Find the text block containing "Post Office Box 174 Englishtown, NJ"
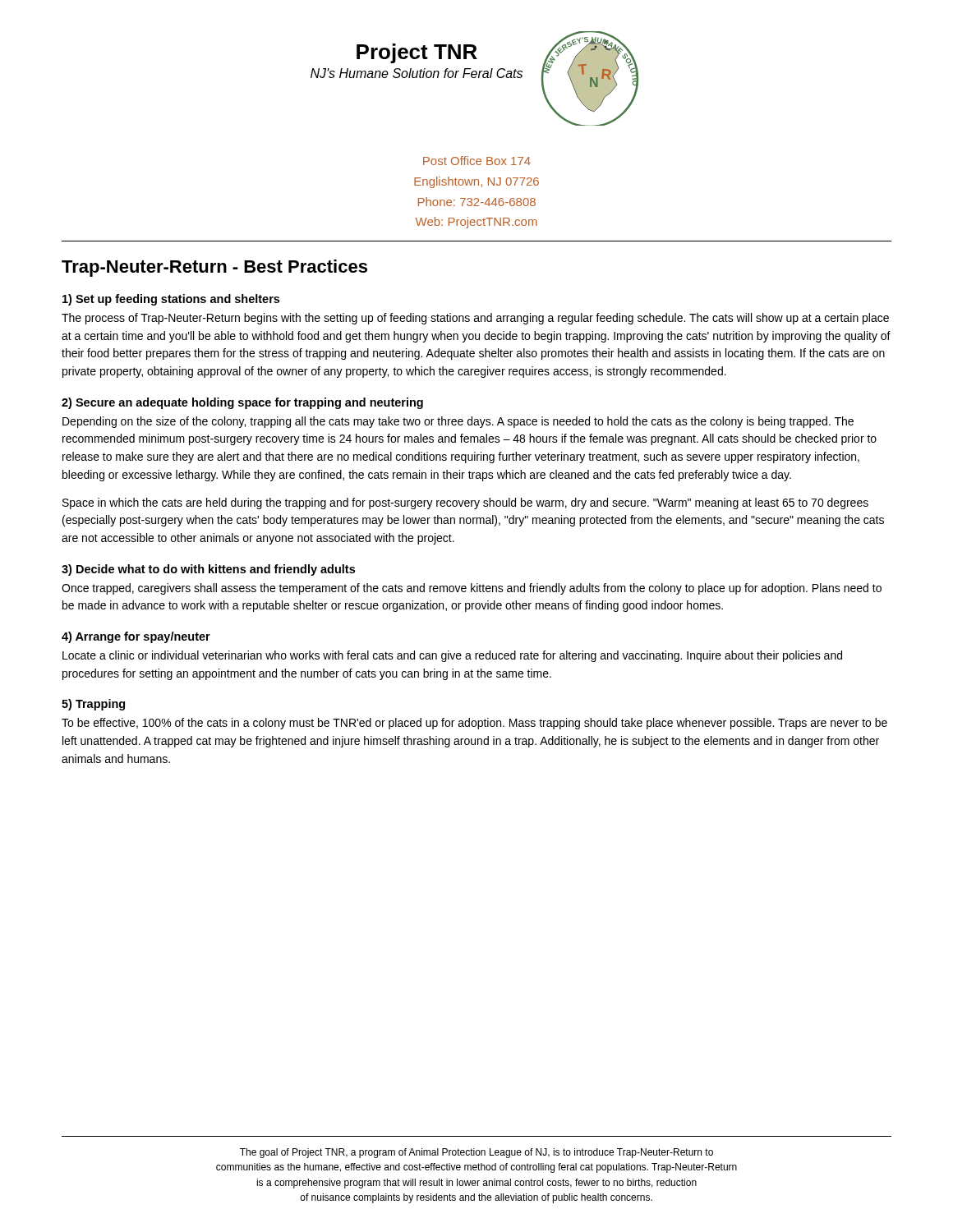Screen dimensions: 1232x953 tap(476, 191)
